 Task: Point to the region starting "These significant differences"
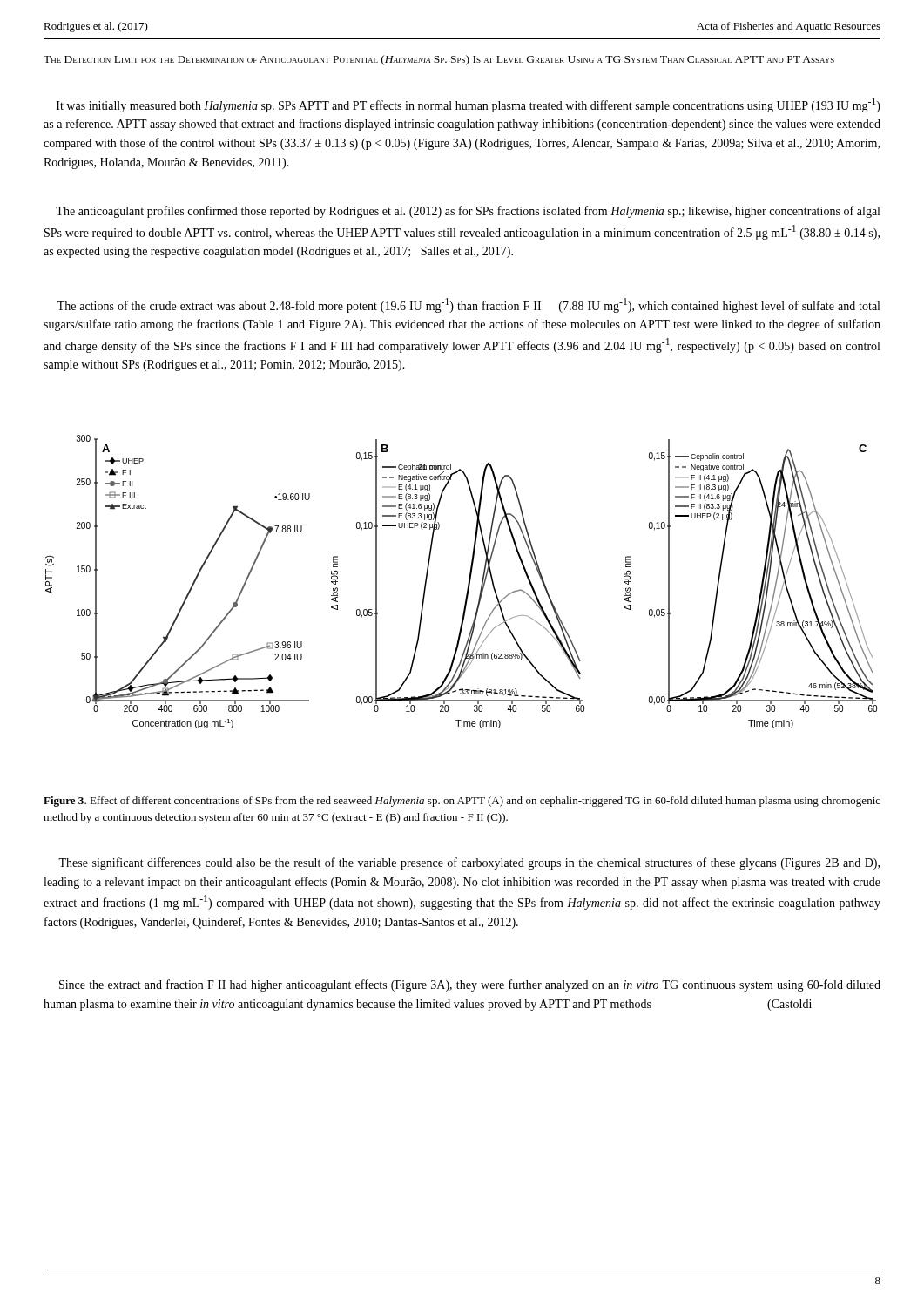(x=462, y=893)
